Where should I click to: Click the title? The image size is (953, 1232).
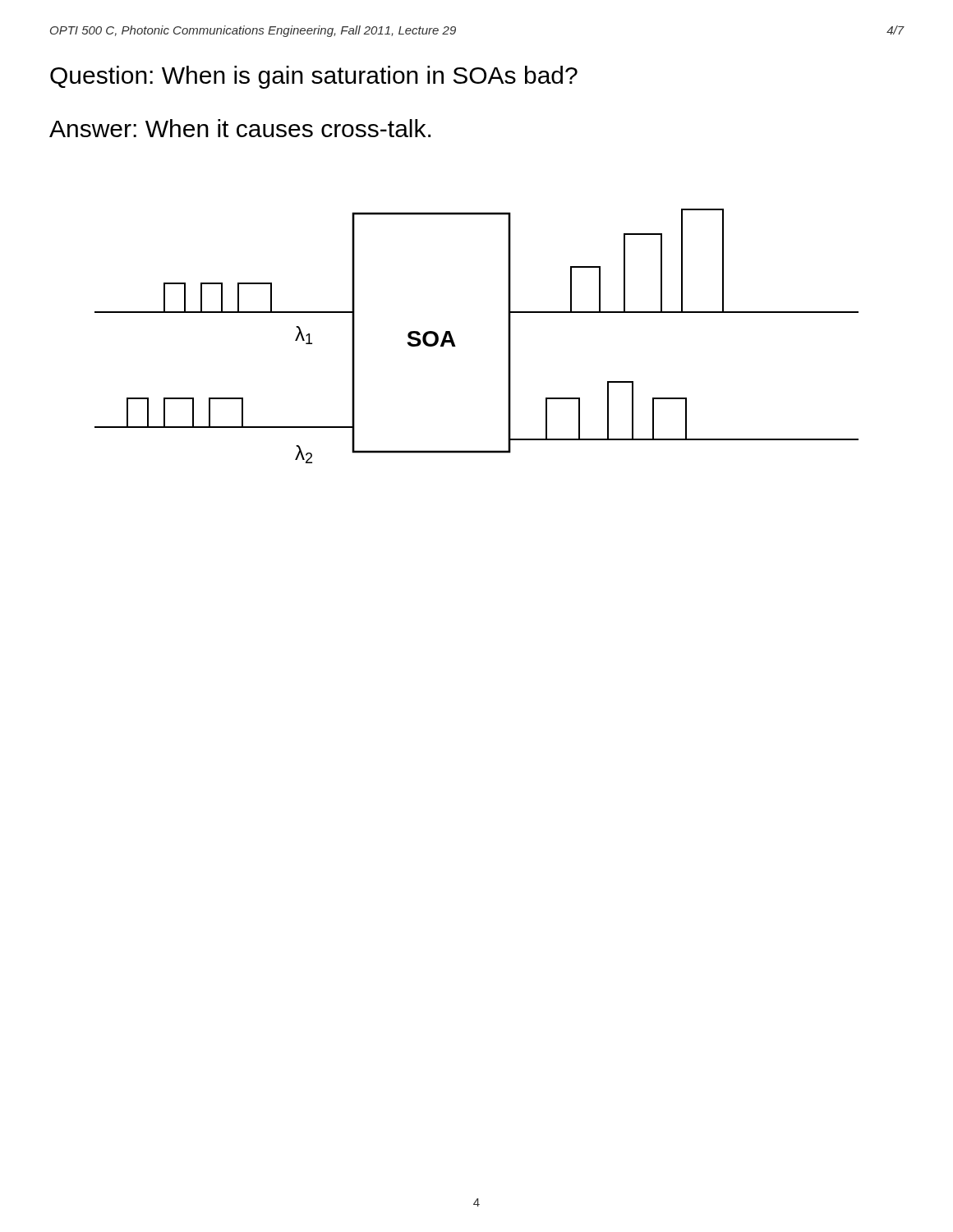pyautogui.click(x=314, y=75)
